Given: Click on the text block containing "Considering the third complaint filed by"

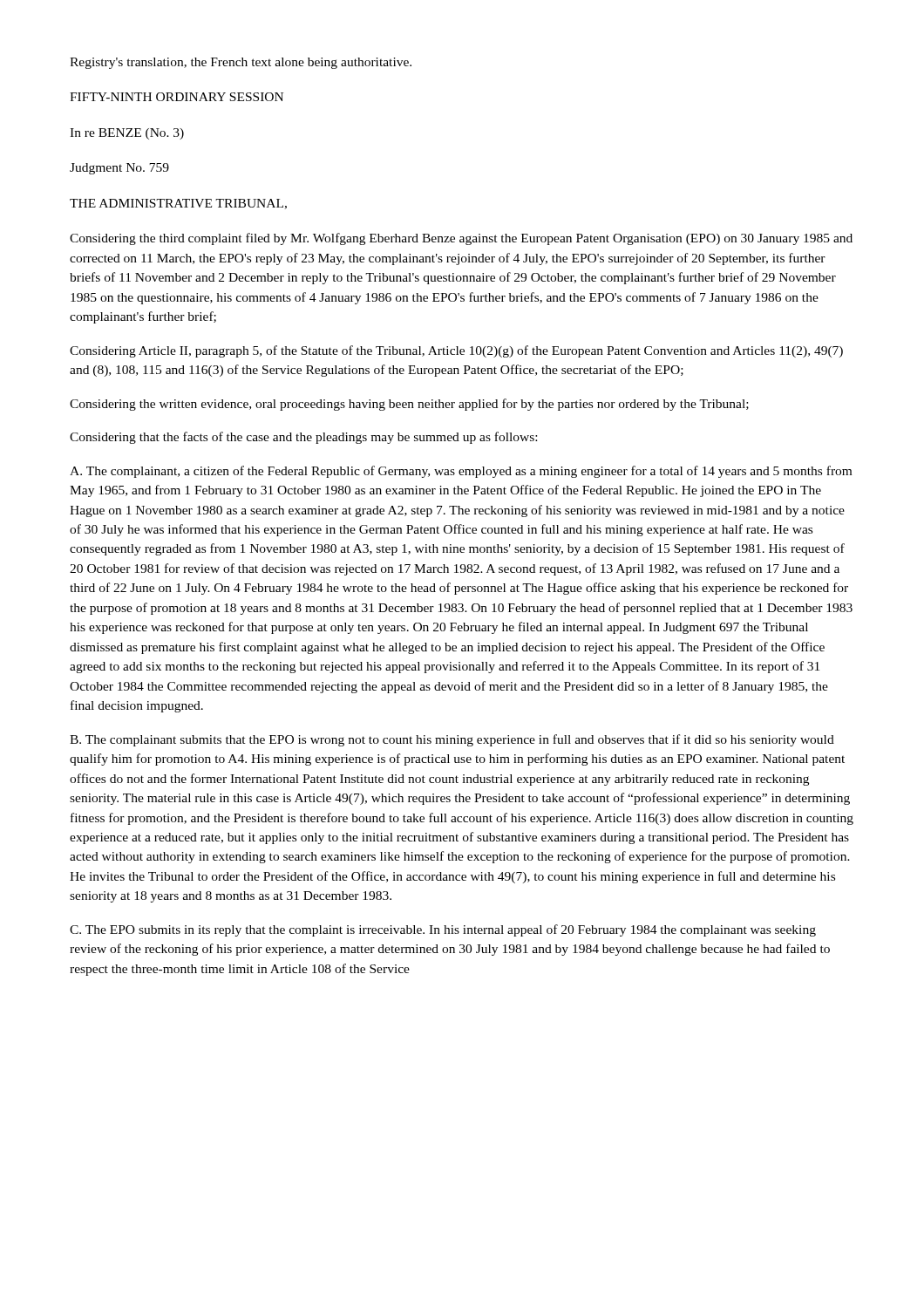Looking at the screenshot, I should (461, 277).
